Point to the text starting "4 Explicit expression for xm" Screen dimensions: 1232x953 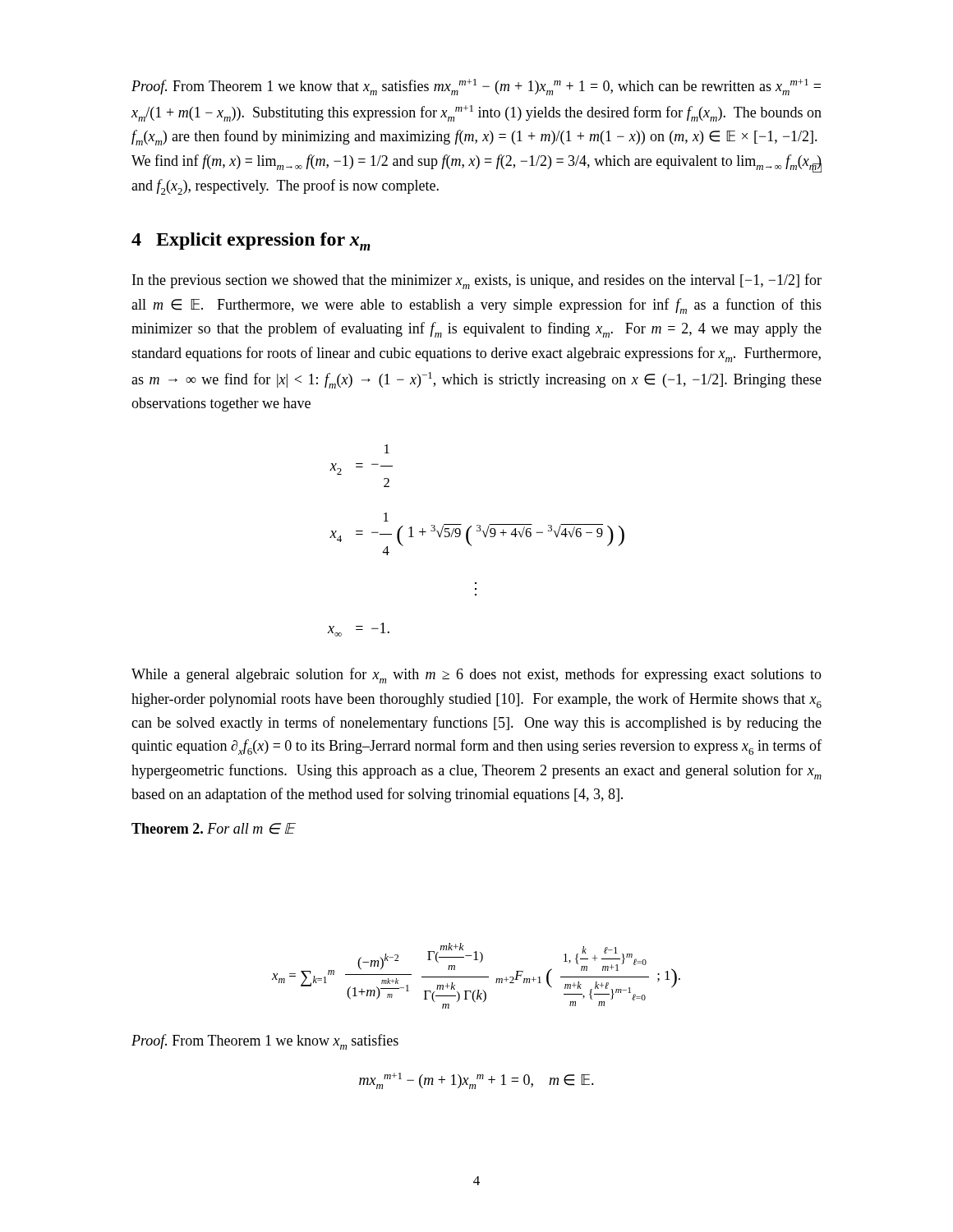(x=251, y=241)
